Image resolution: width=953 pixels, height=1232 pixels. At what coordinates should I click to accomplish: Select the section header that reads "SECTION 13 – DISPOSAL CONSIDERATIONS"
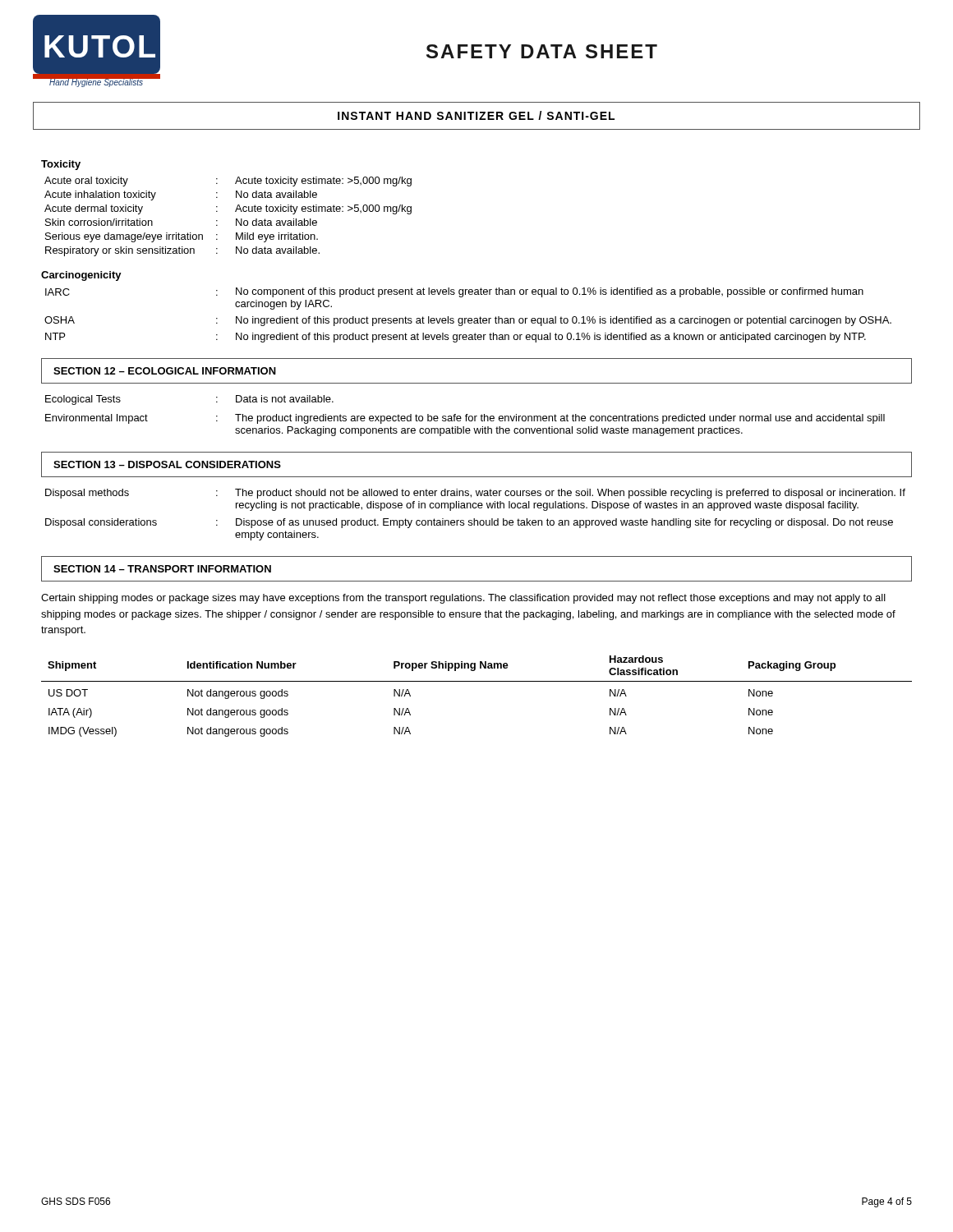(167, 464)
